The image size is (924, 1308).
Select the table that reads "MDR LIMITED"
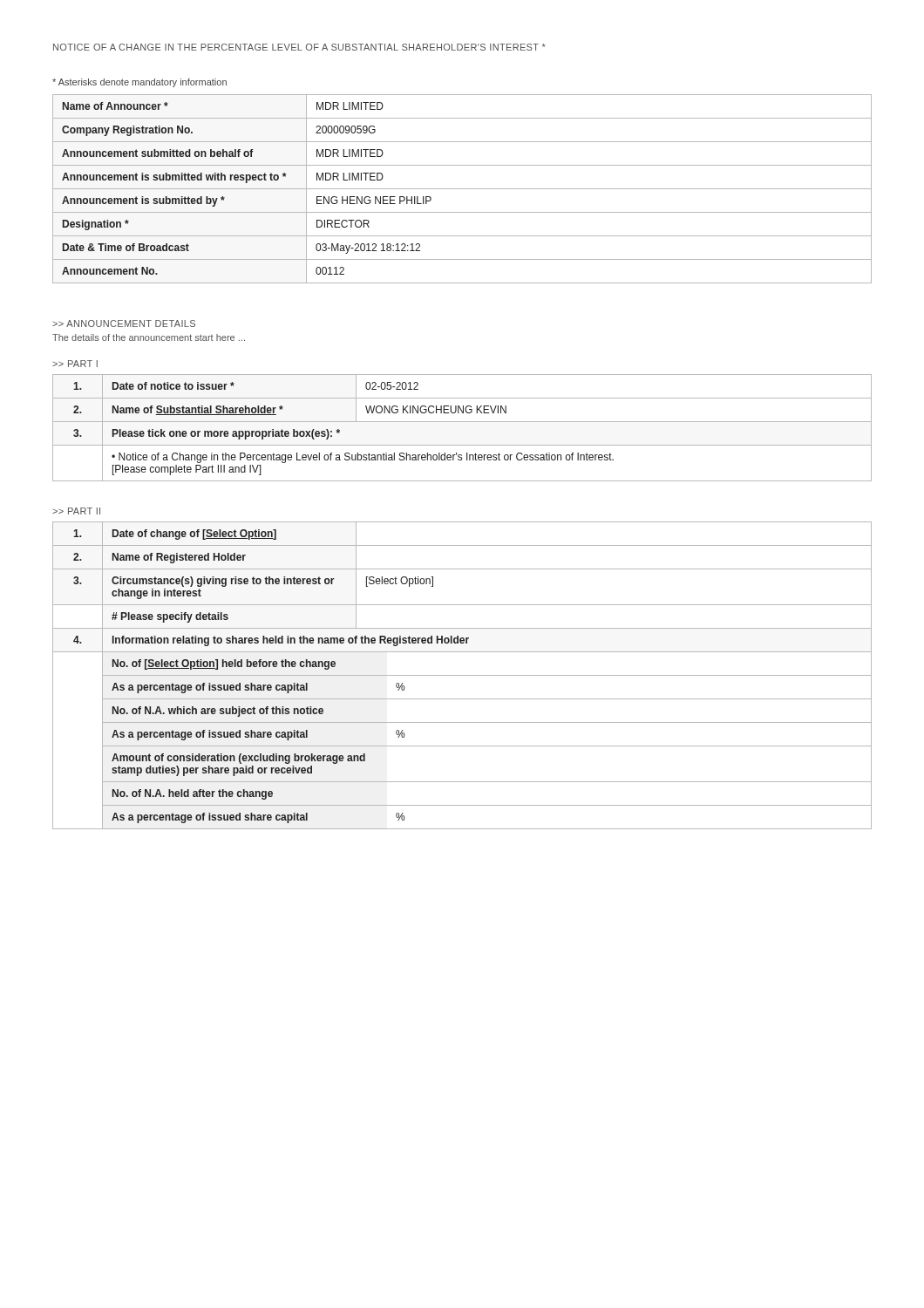coord(462,189)
